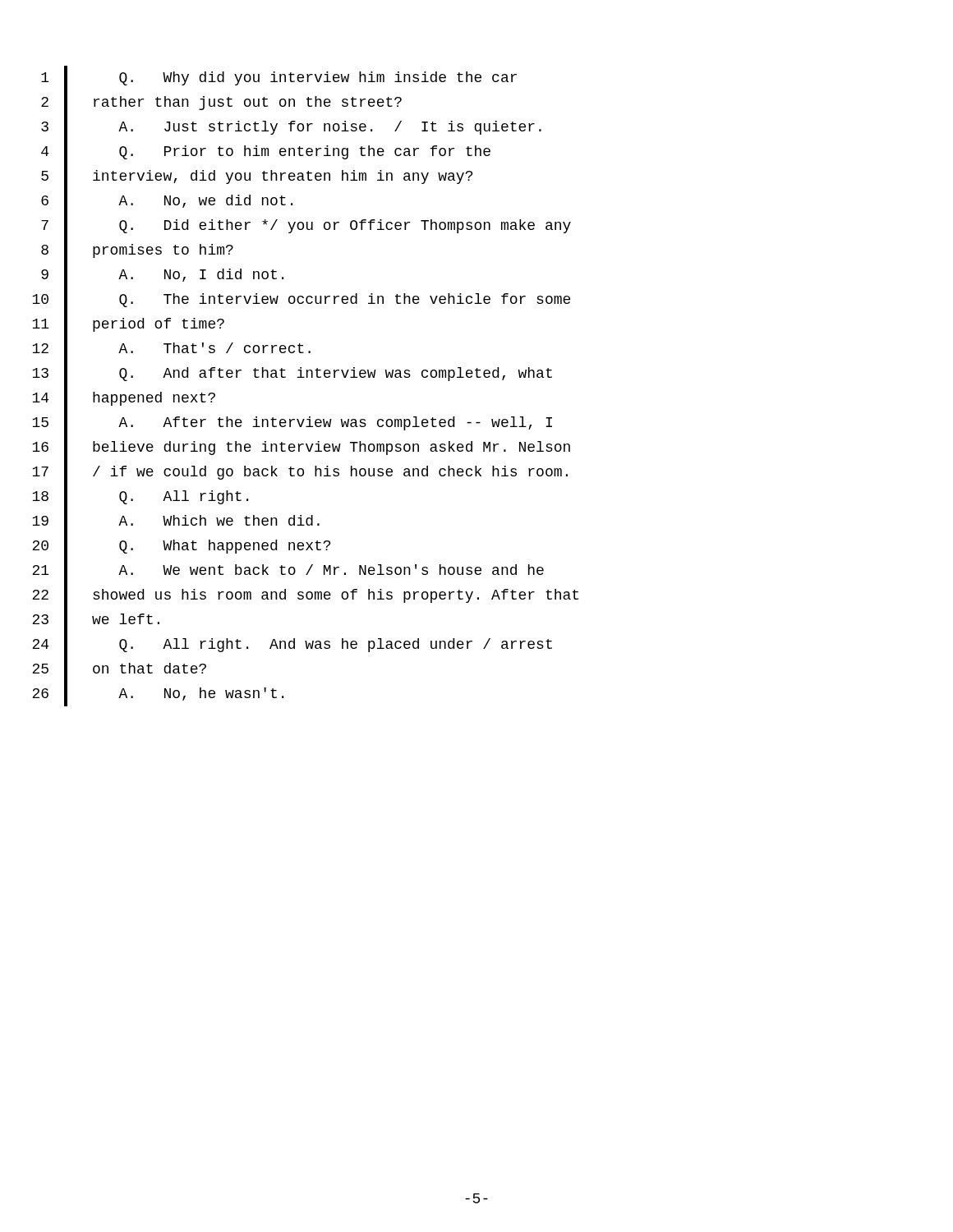Viewport: 953px width, 1232px height.
Task: Click on the list item containing "7 Q. Did either */ you or"
Action: pyautogui.click(x=476, y=226)
